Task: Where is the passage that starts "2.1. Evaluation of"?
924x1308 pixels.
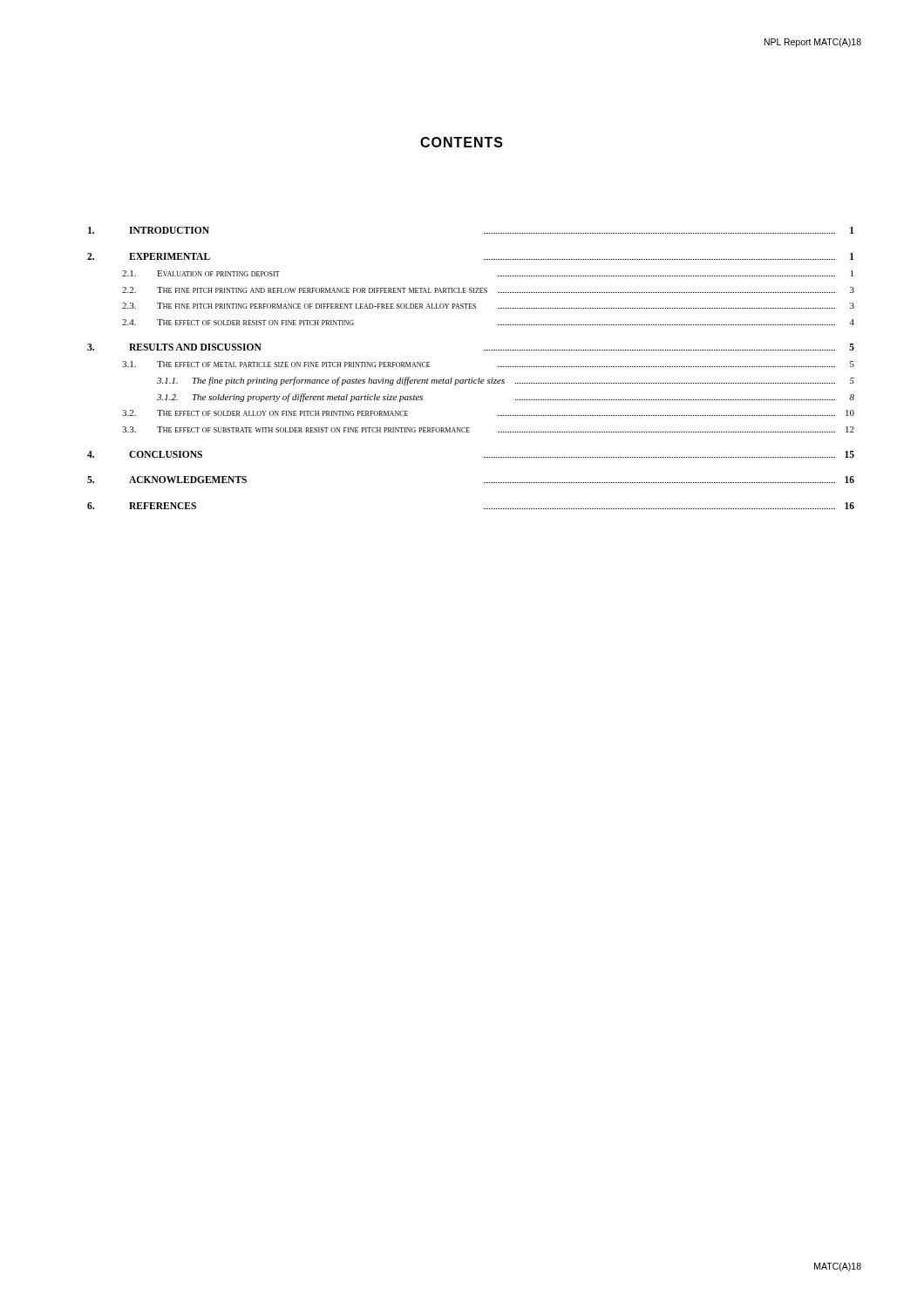Action: [x=488, y=273]
